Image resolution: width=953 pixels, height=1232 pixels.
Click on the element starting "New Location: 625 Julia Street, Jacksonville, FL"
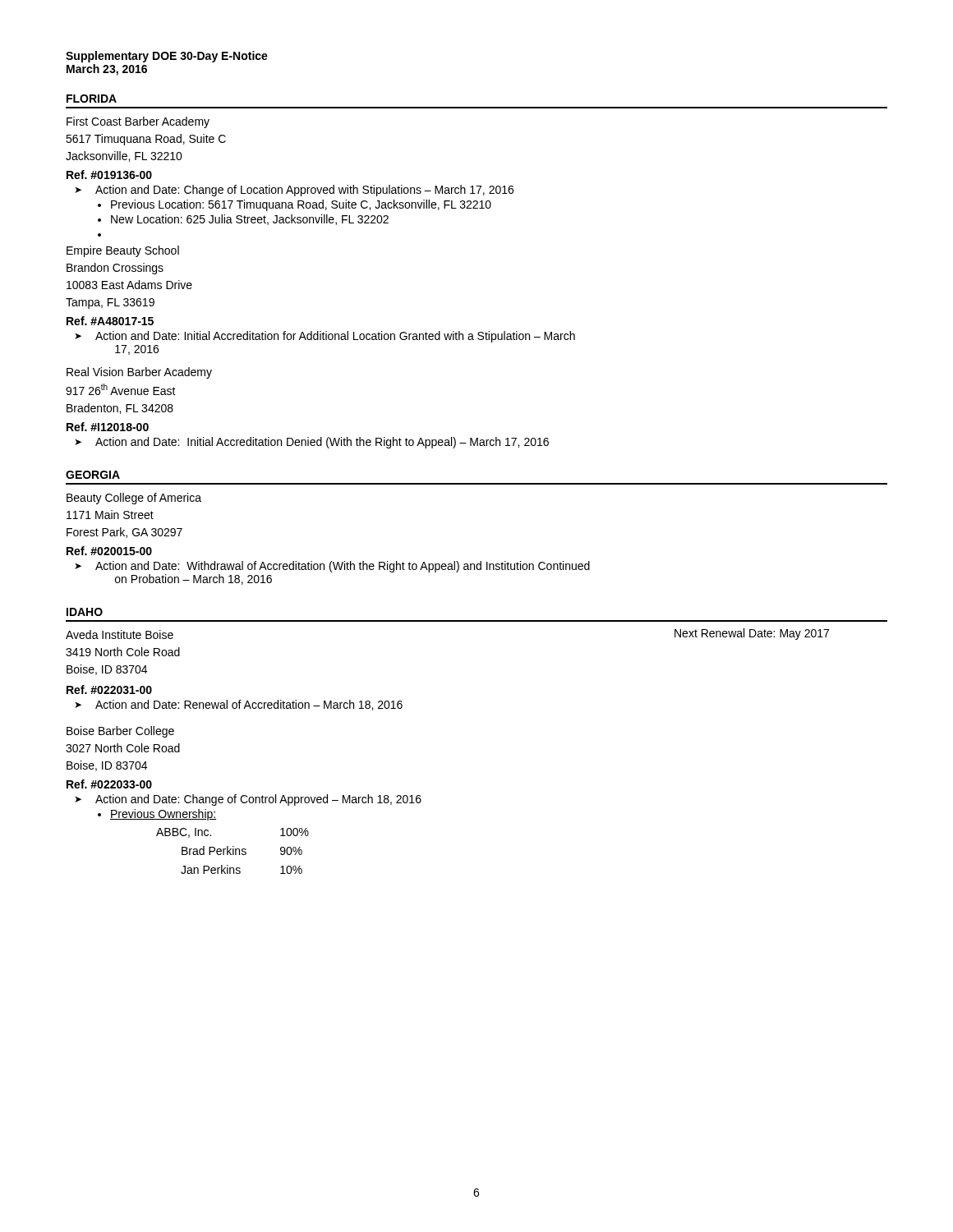tap(250, 219)
